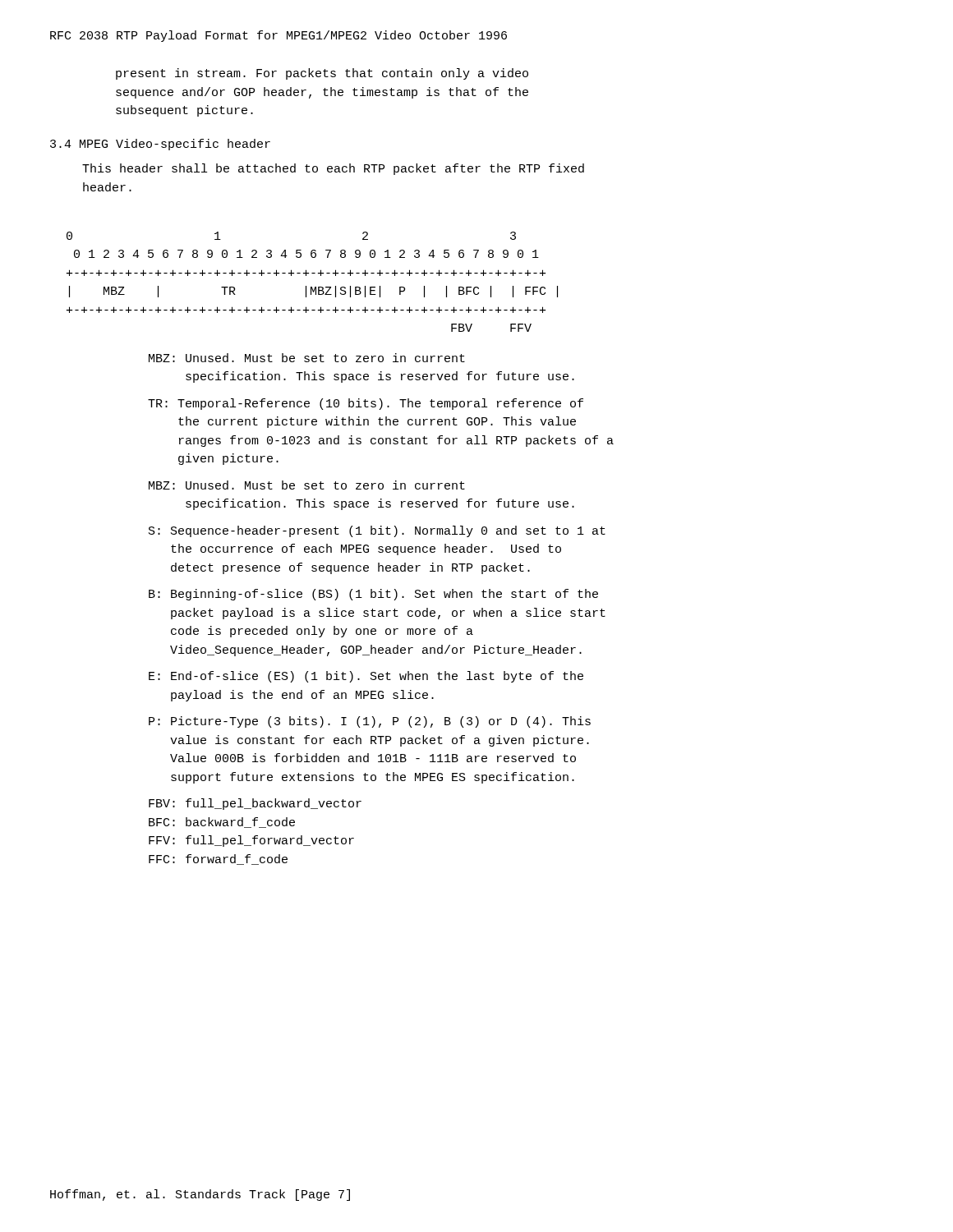
Task: Click on the text block starting "3.4 MPEG Video-specific header"
Action: 160,145
